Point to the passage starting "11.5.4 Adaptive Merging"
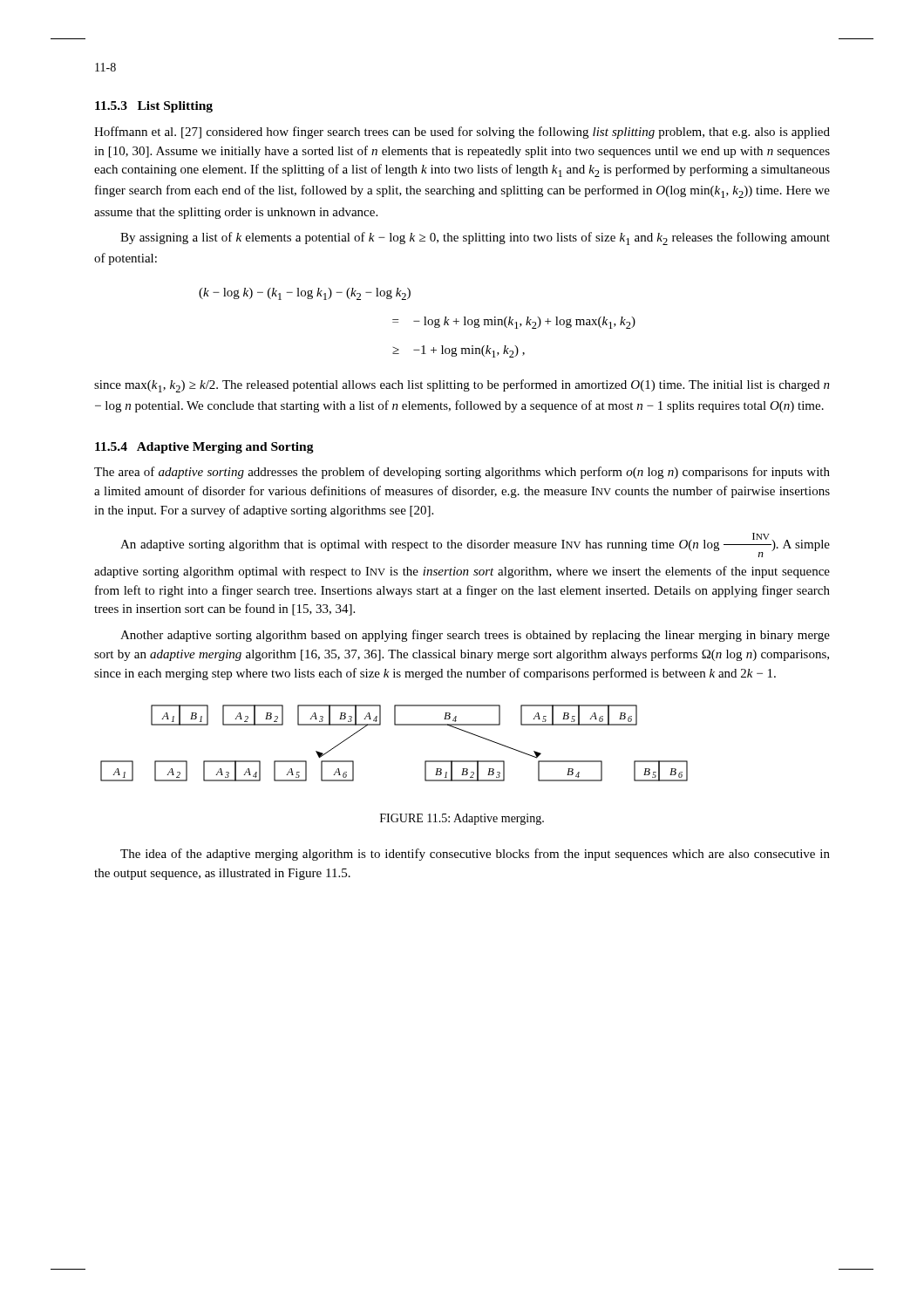 click(x=204, y=446)
